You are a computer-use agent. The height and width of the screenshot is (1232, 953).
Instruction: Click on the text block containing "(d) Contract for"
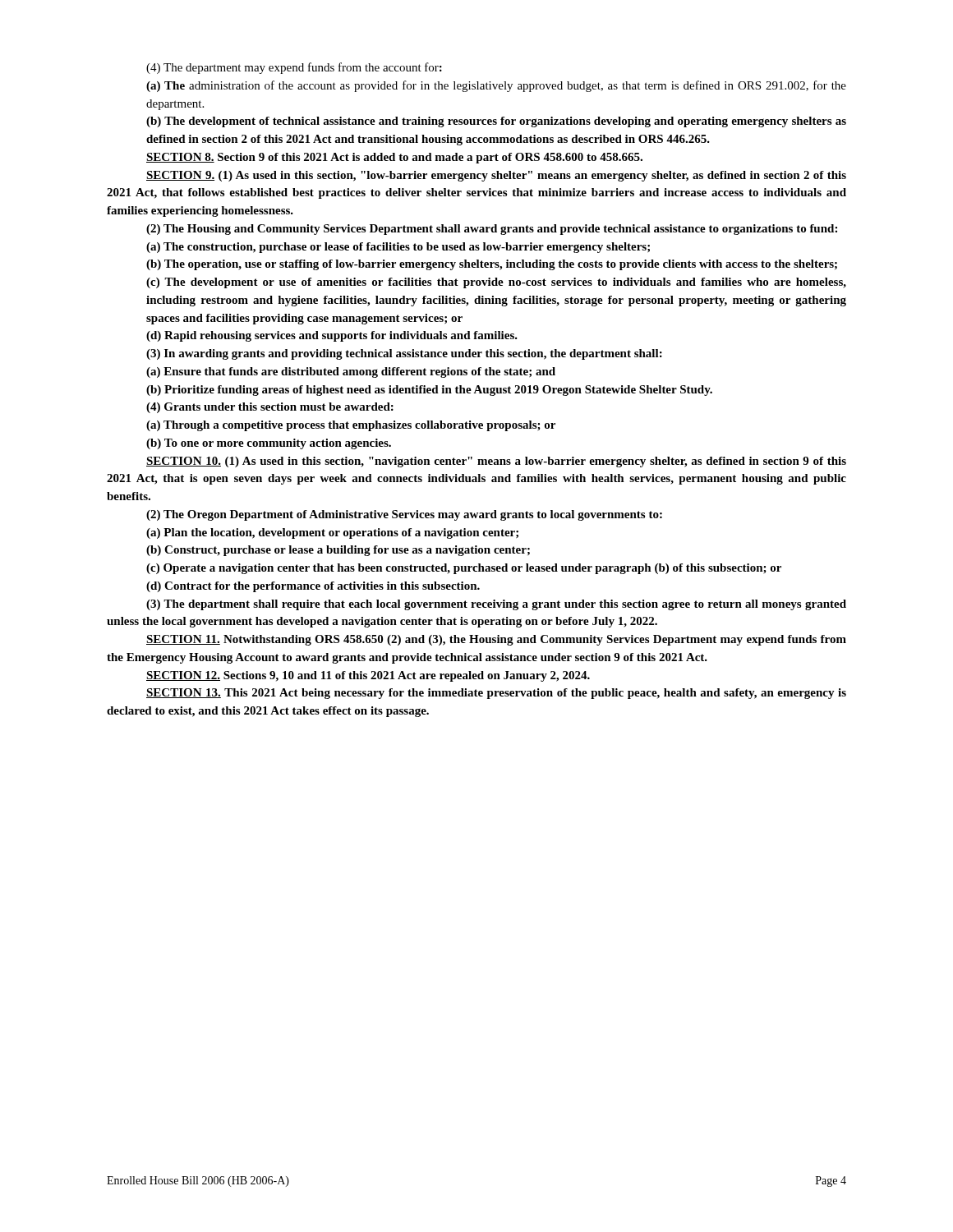pyautogui.click(x=313, y=587)
